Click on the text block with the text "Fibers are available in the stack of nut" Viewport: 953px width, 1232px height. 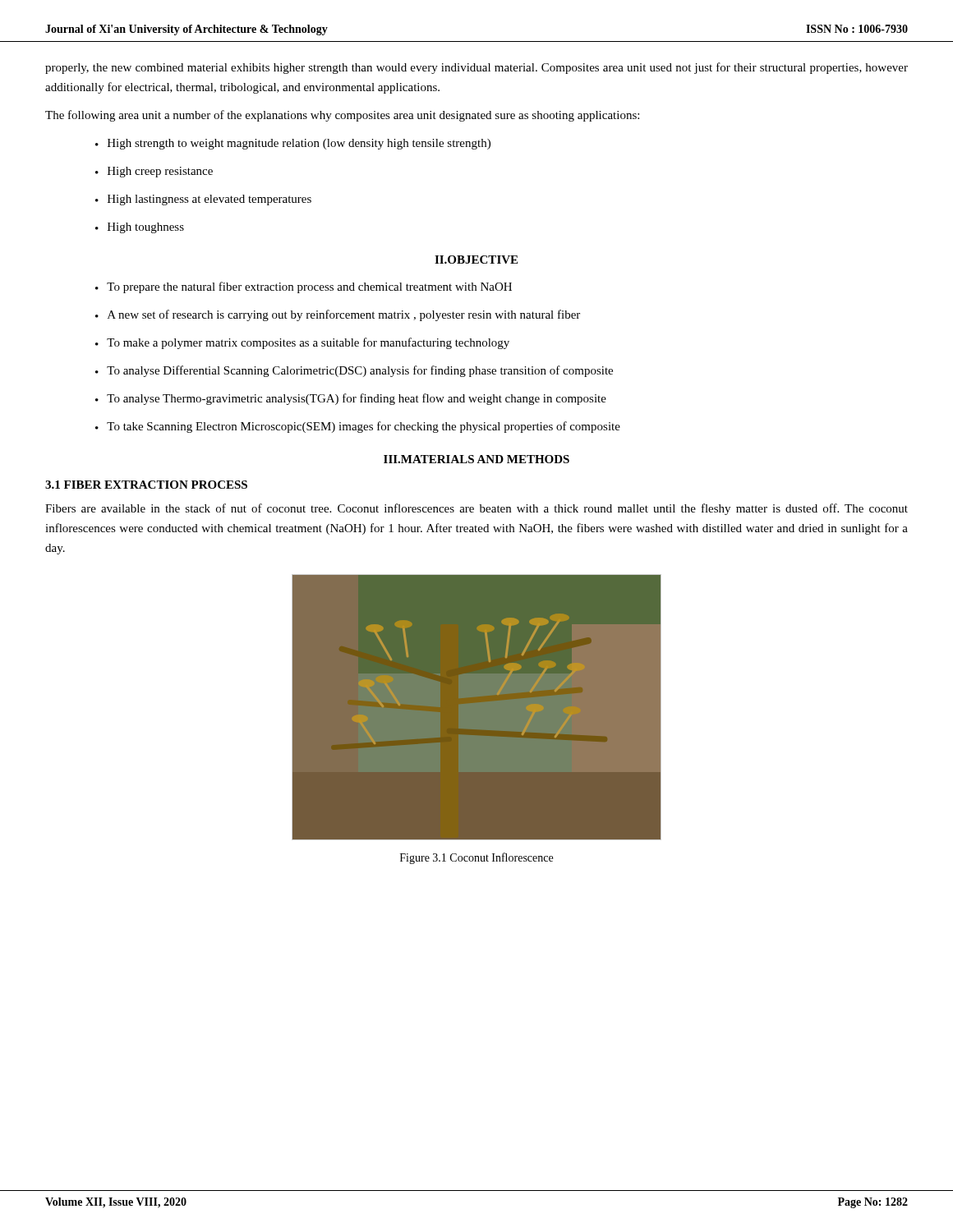pos(476,528)
